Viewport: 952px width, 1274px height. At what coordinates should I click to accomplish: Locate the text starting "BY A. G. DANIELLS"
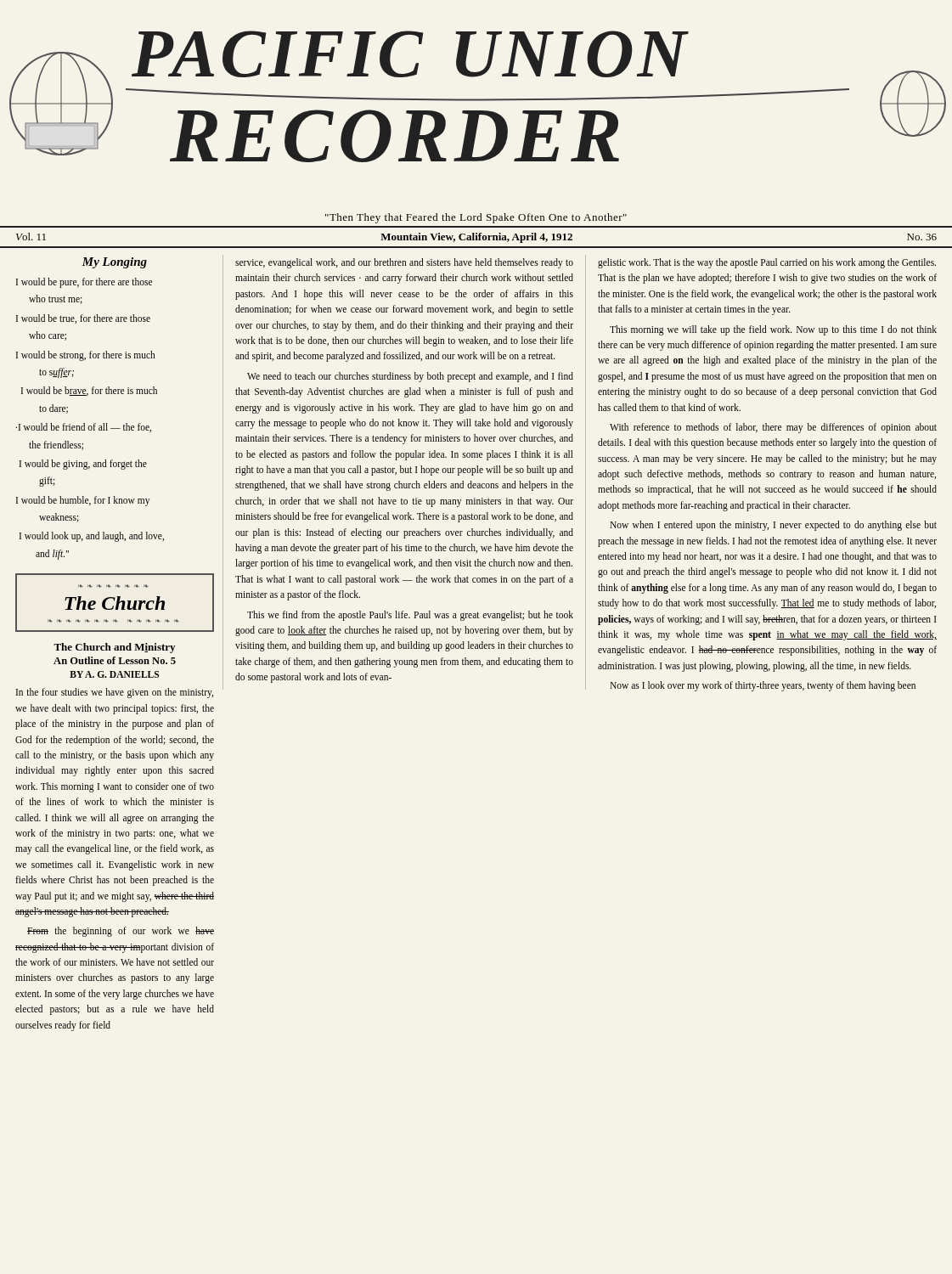(x=115, y=675)
